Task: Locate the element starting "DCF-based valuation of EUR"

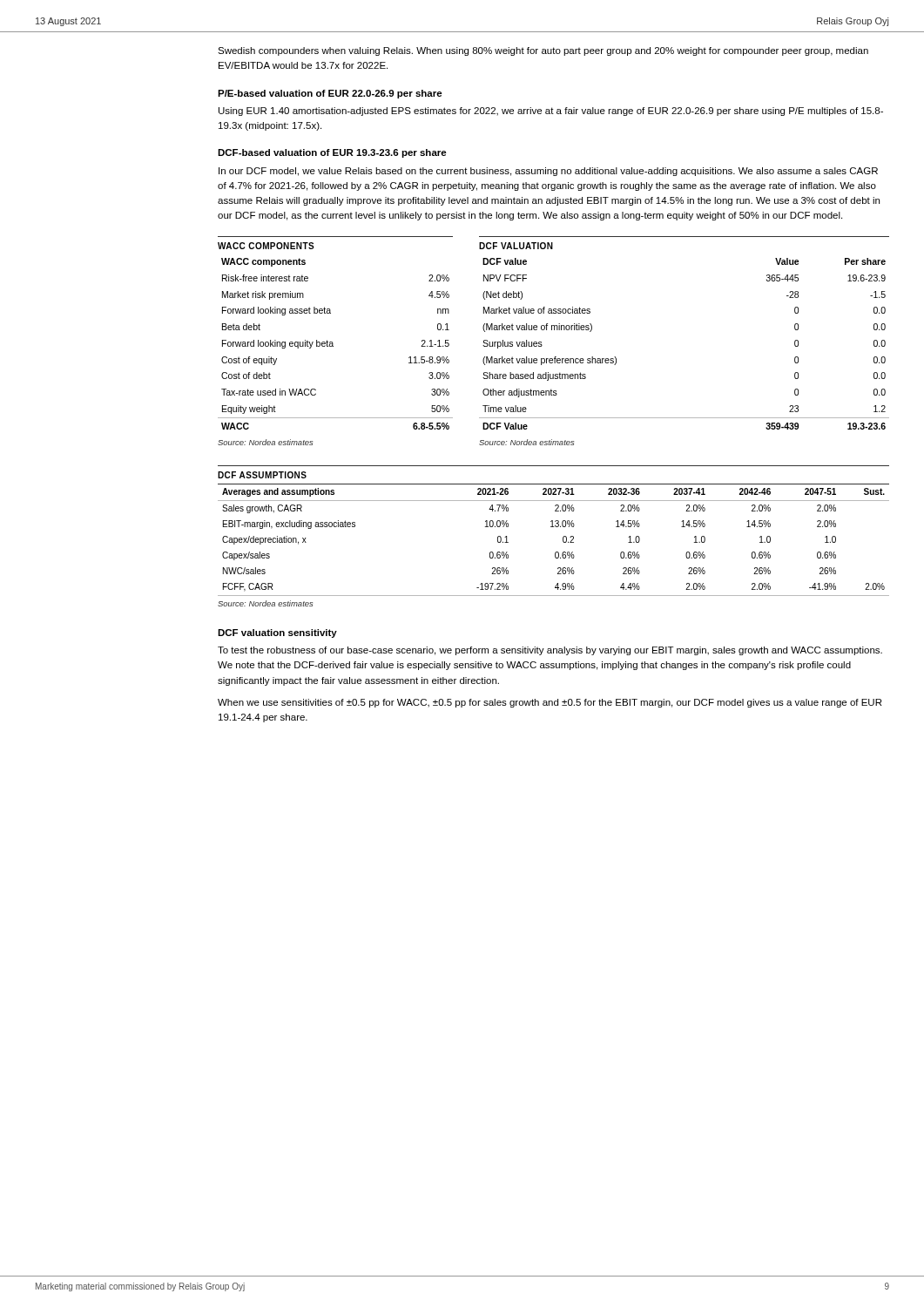Action: coord(332,153)
